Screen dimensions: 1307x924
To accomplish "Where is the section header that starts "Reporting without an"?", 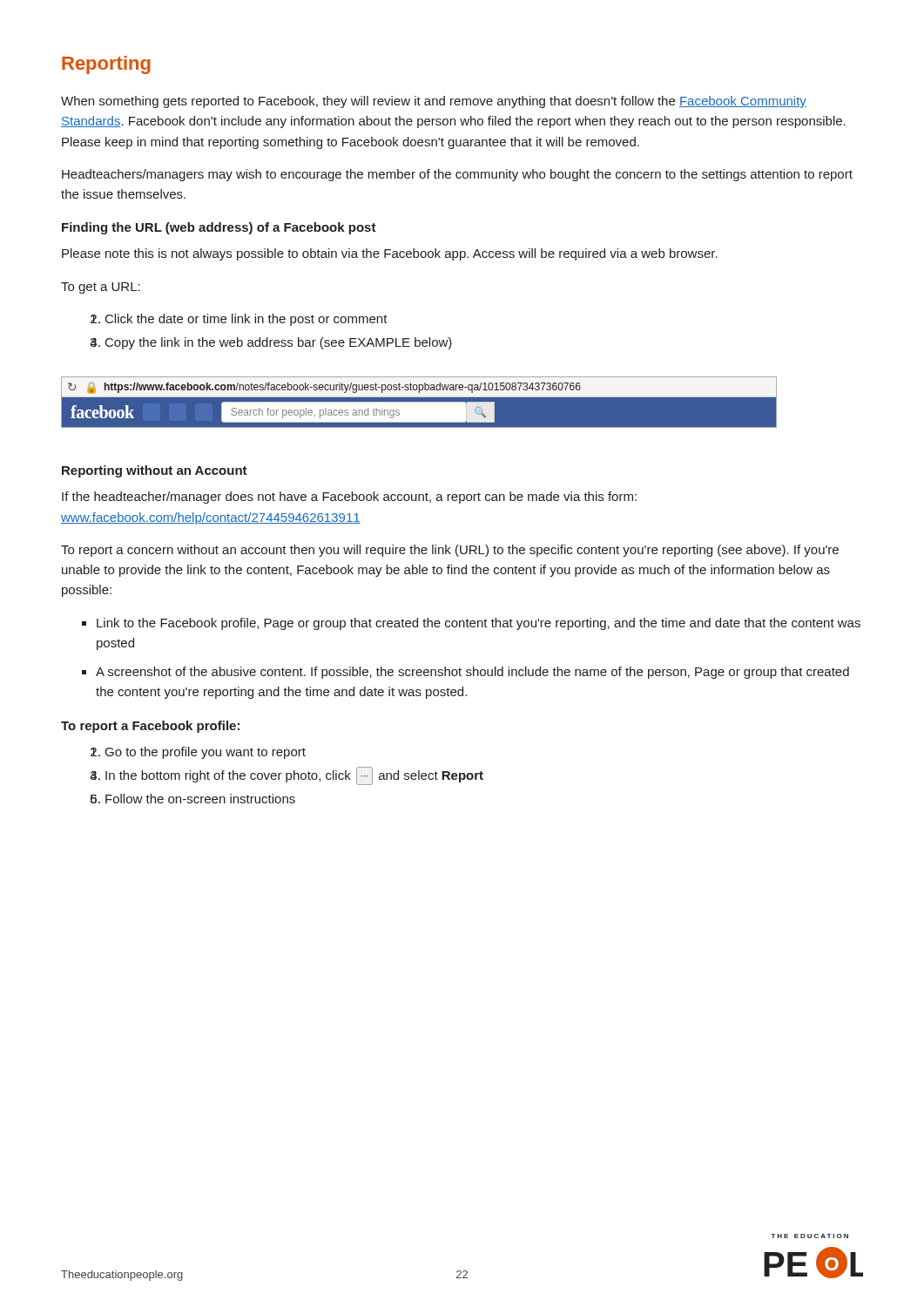I will click(154, 470).
